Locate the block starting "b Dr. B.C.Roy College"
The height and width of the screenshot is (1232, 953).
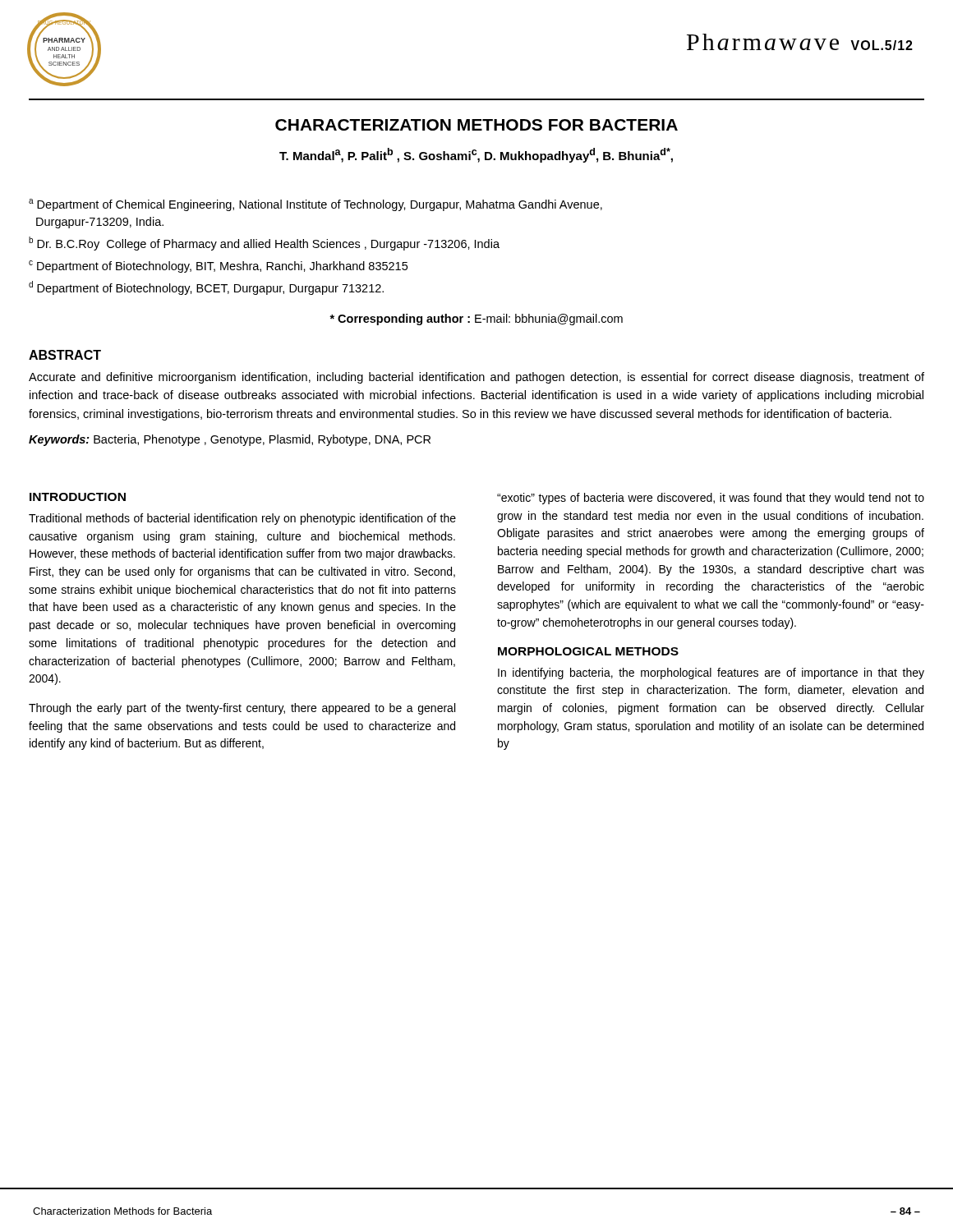coord(264,243)
